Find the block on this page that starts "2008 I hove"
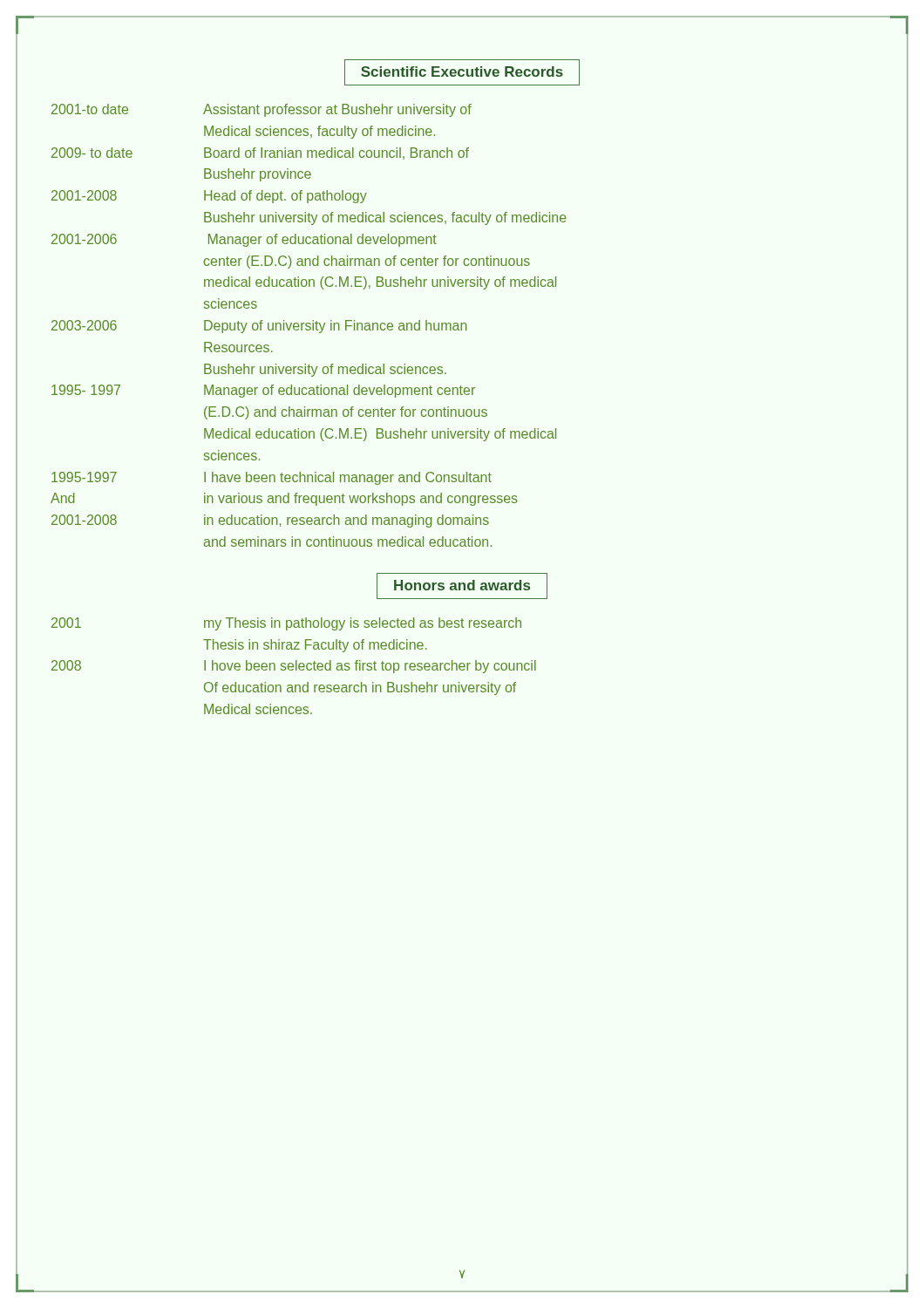This screenshot has height=1308, width=924. [x=462, y=688]
